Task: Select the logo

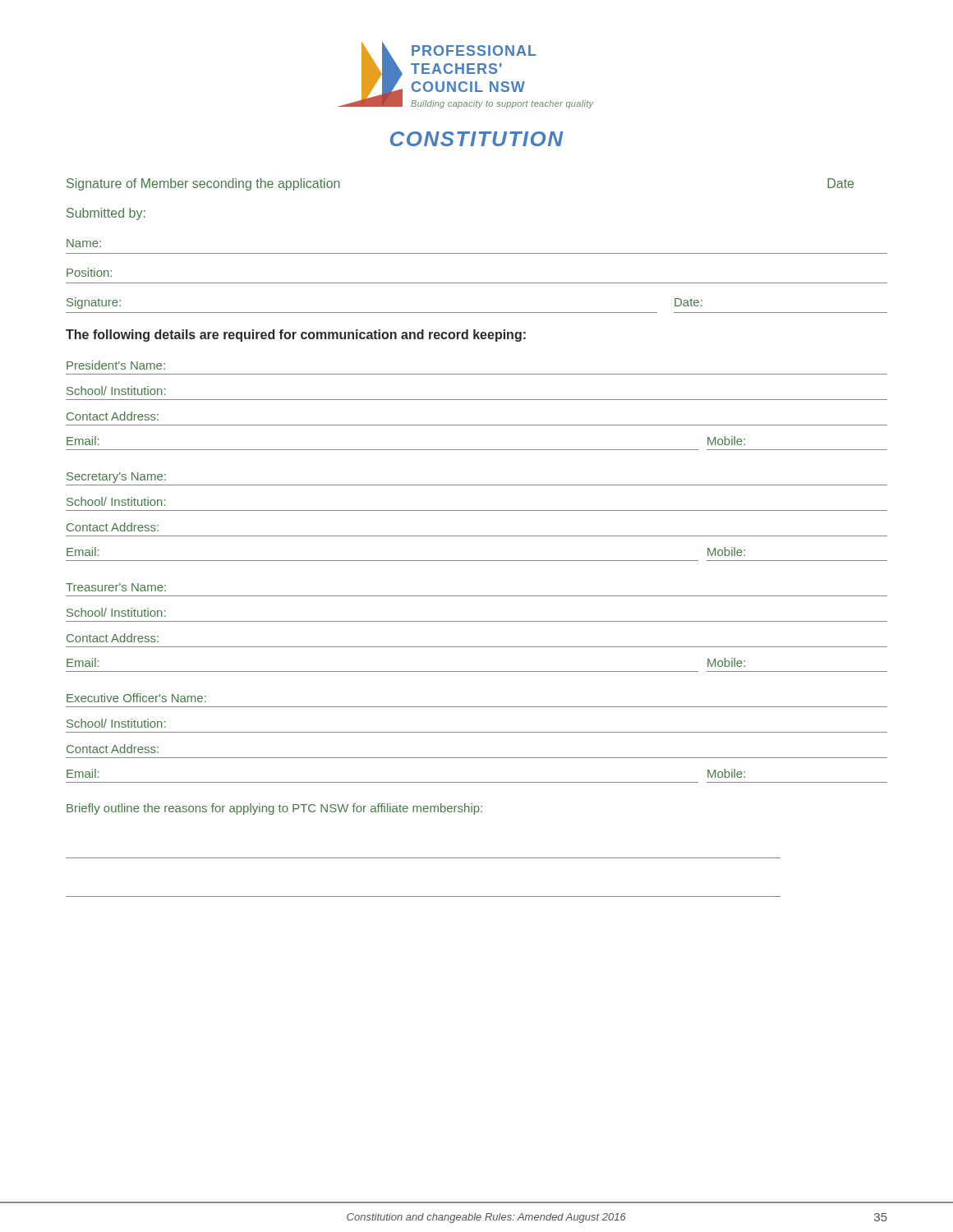Action: [x=476, y=59]
